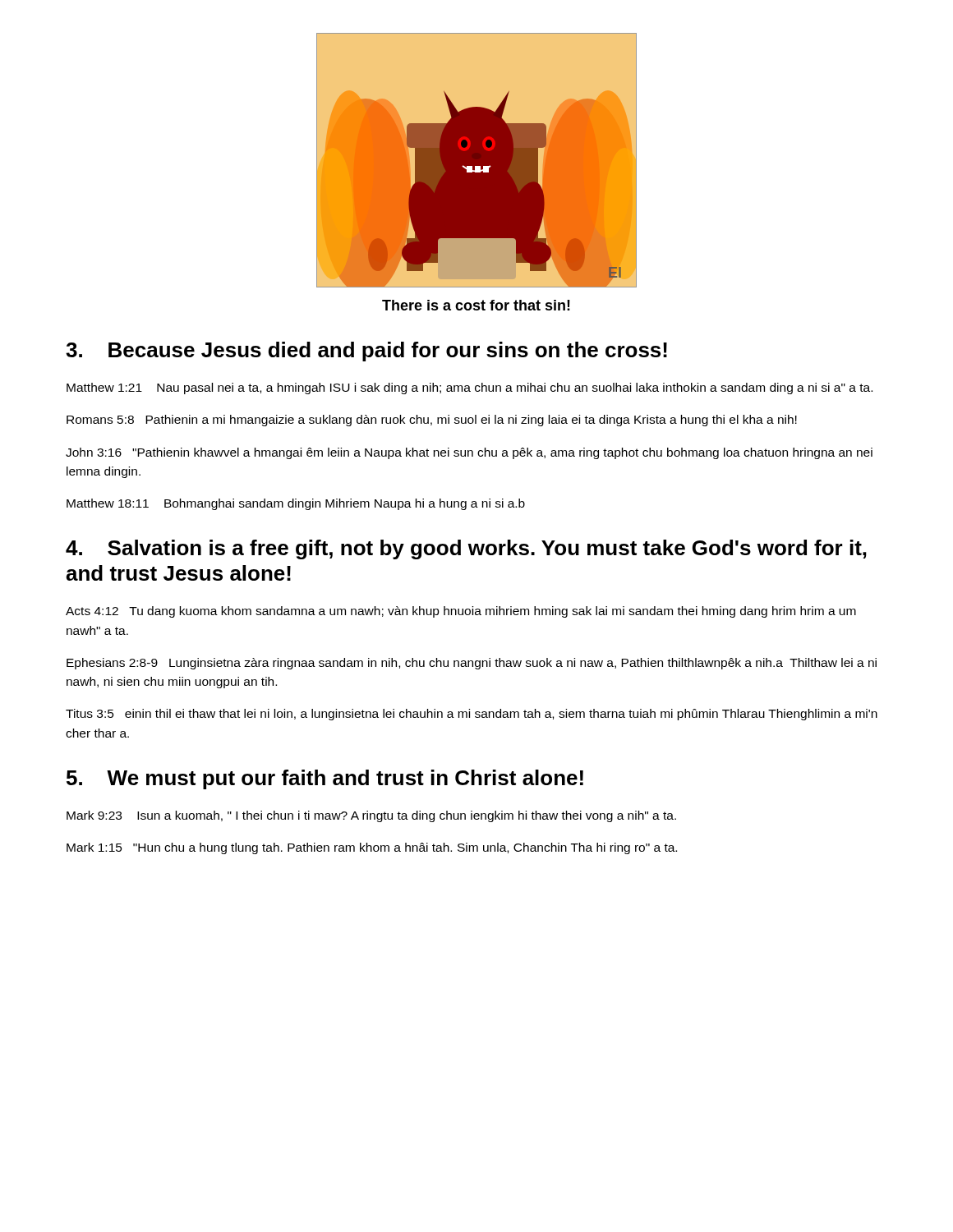
Task: Locate the illustration
Action: [476, 162]
